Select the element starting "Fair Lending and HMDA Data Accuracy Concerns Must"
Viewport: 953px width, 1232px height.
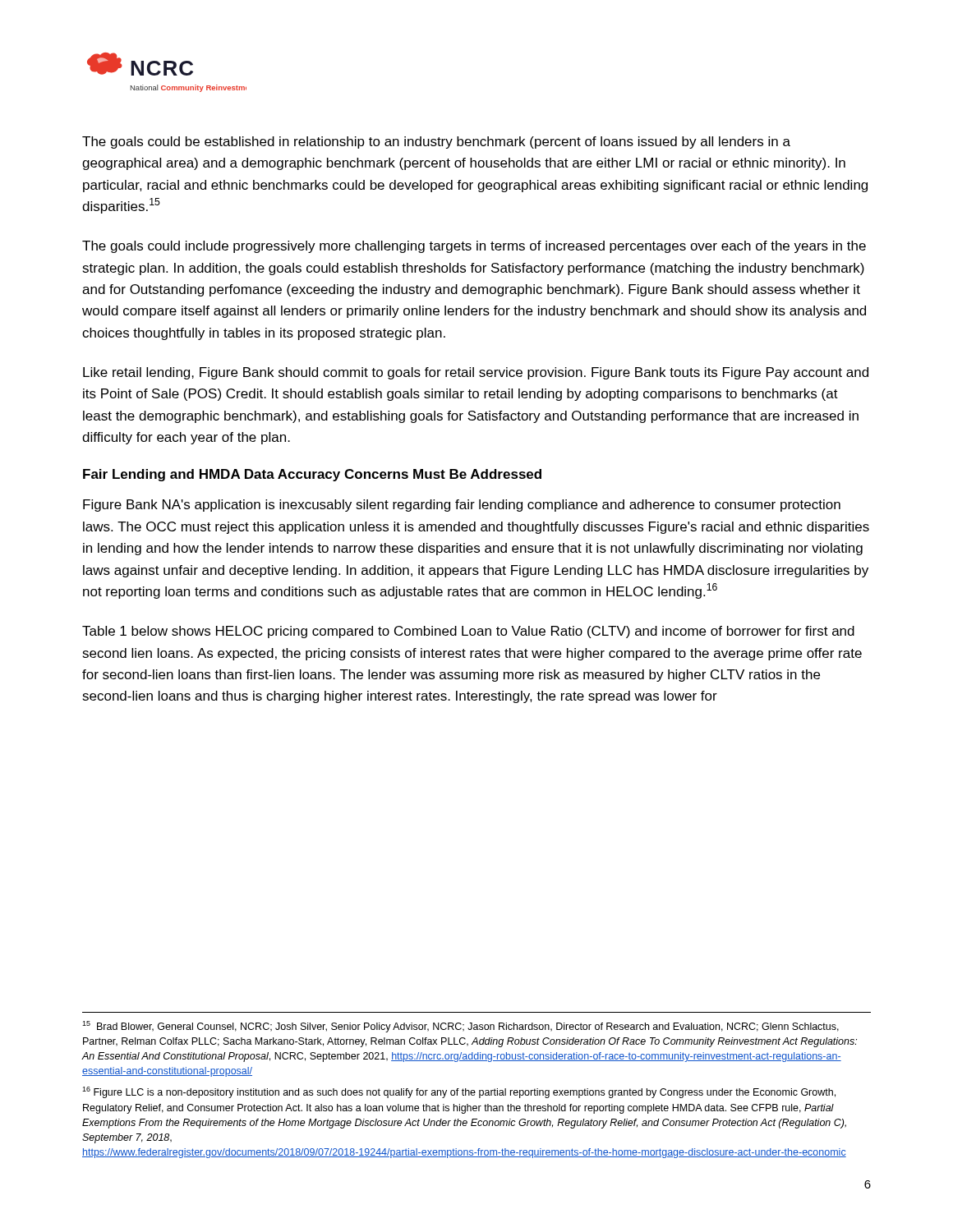tap(312, 475)
